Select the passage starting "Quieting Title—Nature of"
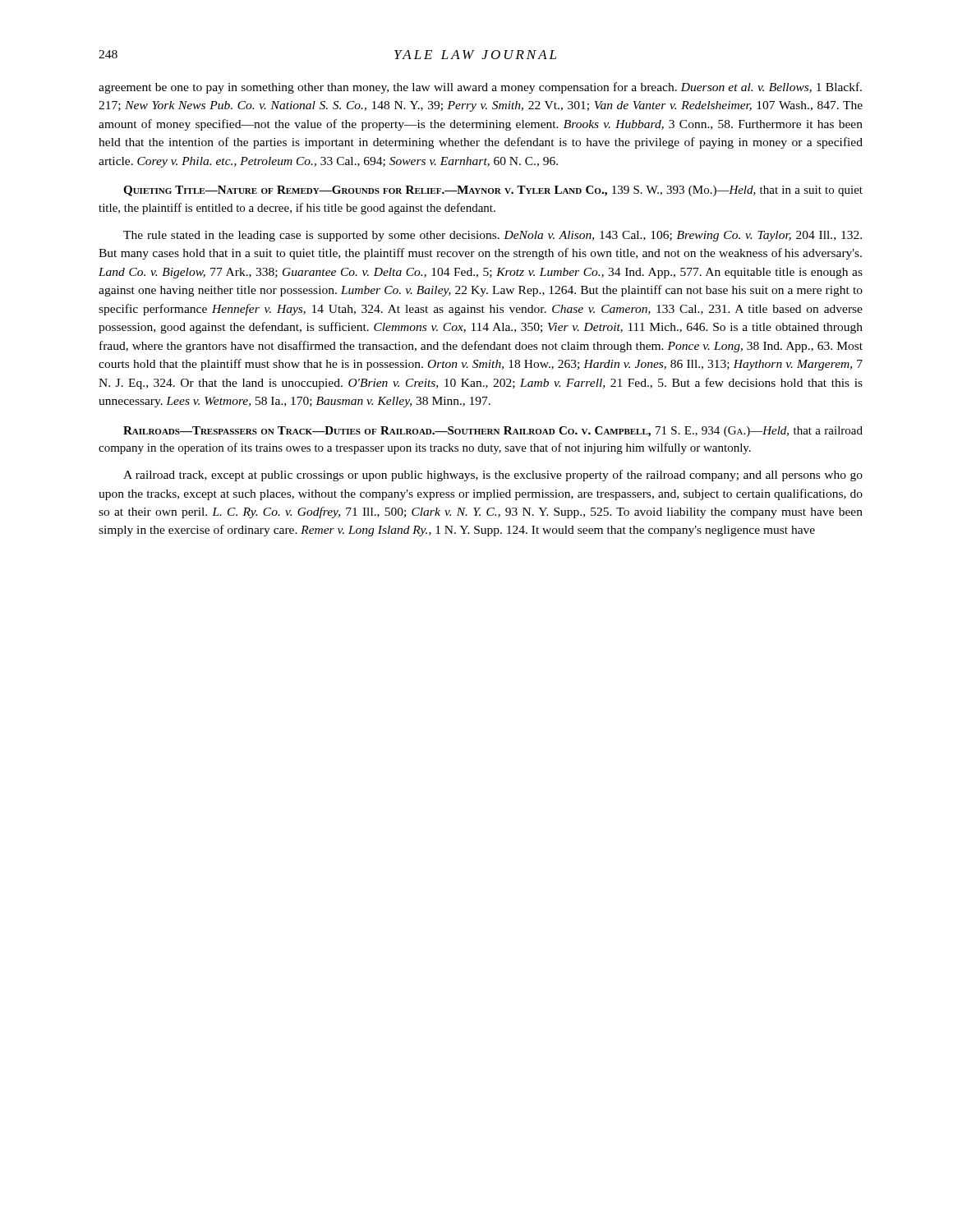953x1232 pixels. point(481,199)
